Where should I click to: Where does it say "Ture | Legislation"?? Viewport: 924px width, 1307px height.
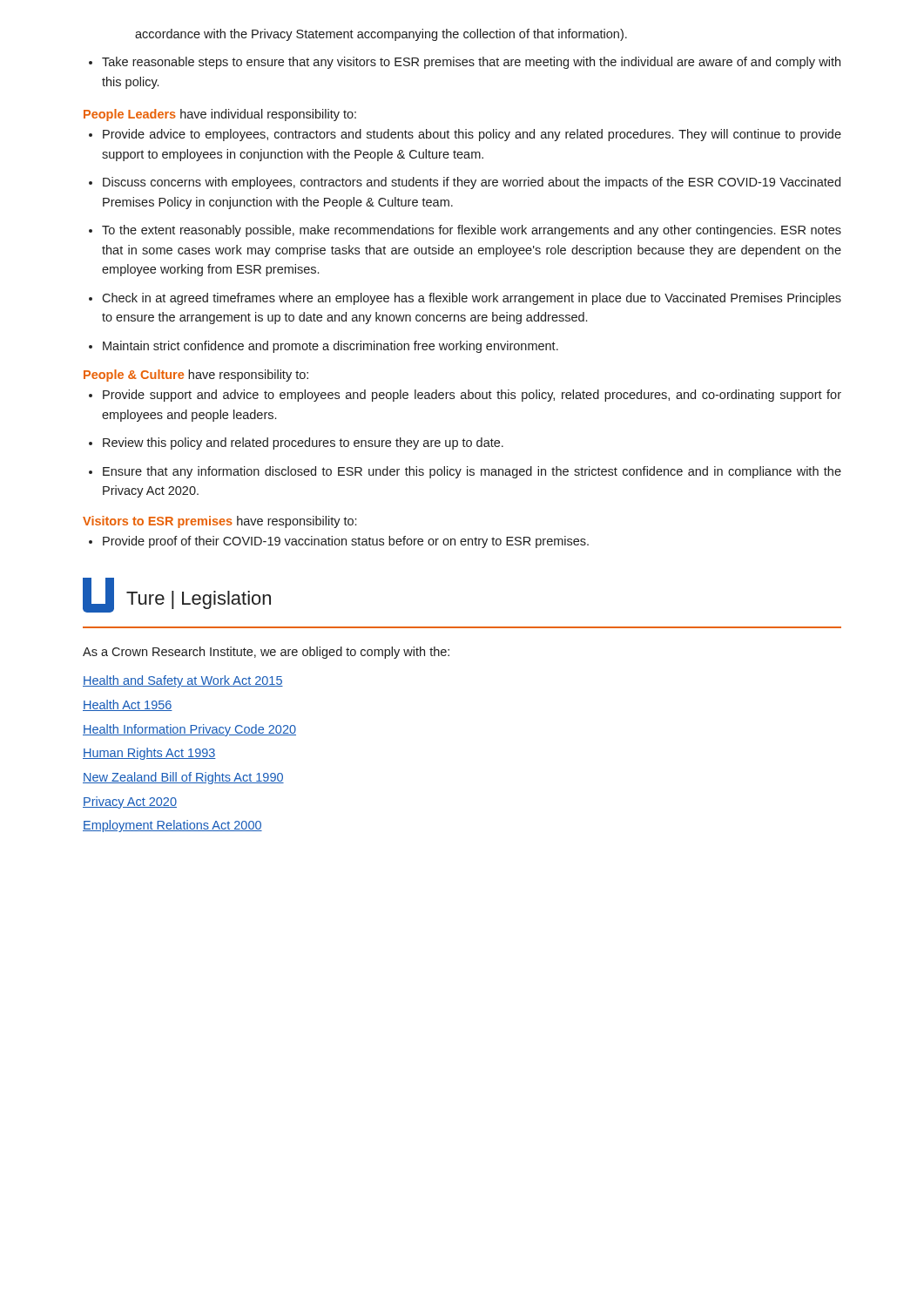pyautogui.click(x=177, y=595)
